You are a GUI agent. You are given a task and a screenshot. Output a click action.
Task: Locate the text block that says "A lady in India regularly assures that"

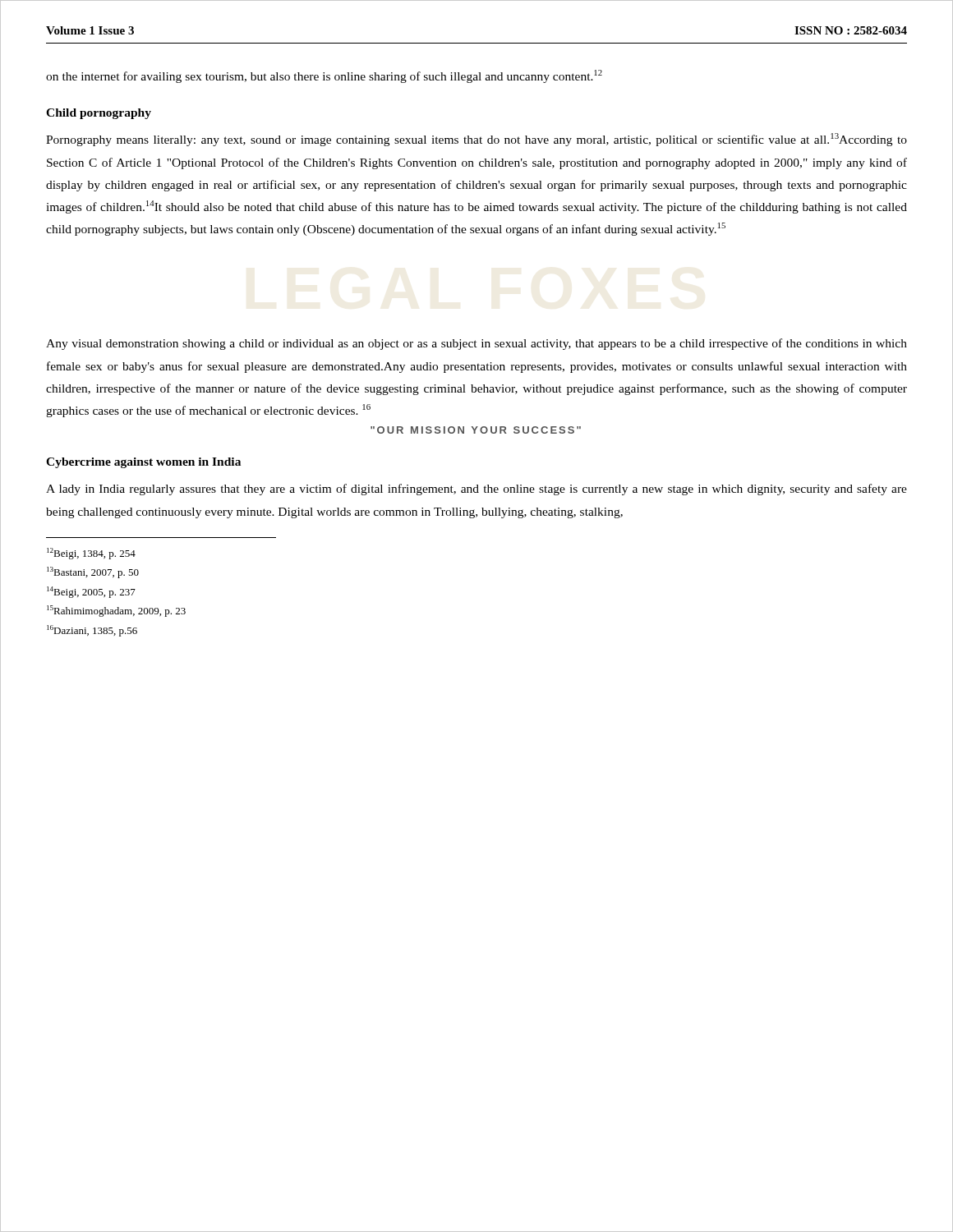pyautogui.click(x=476, y=500)
